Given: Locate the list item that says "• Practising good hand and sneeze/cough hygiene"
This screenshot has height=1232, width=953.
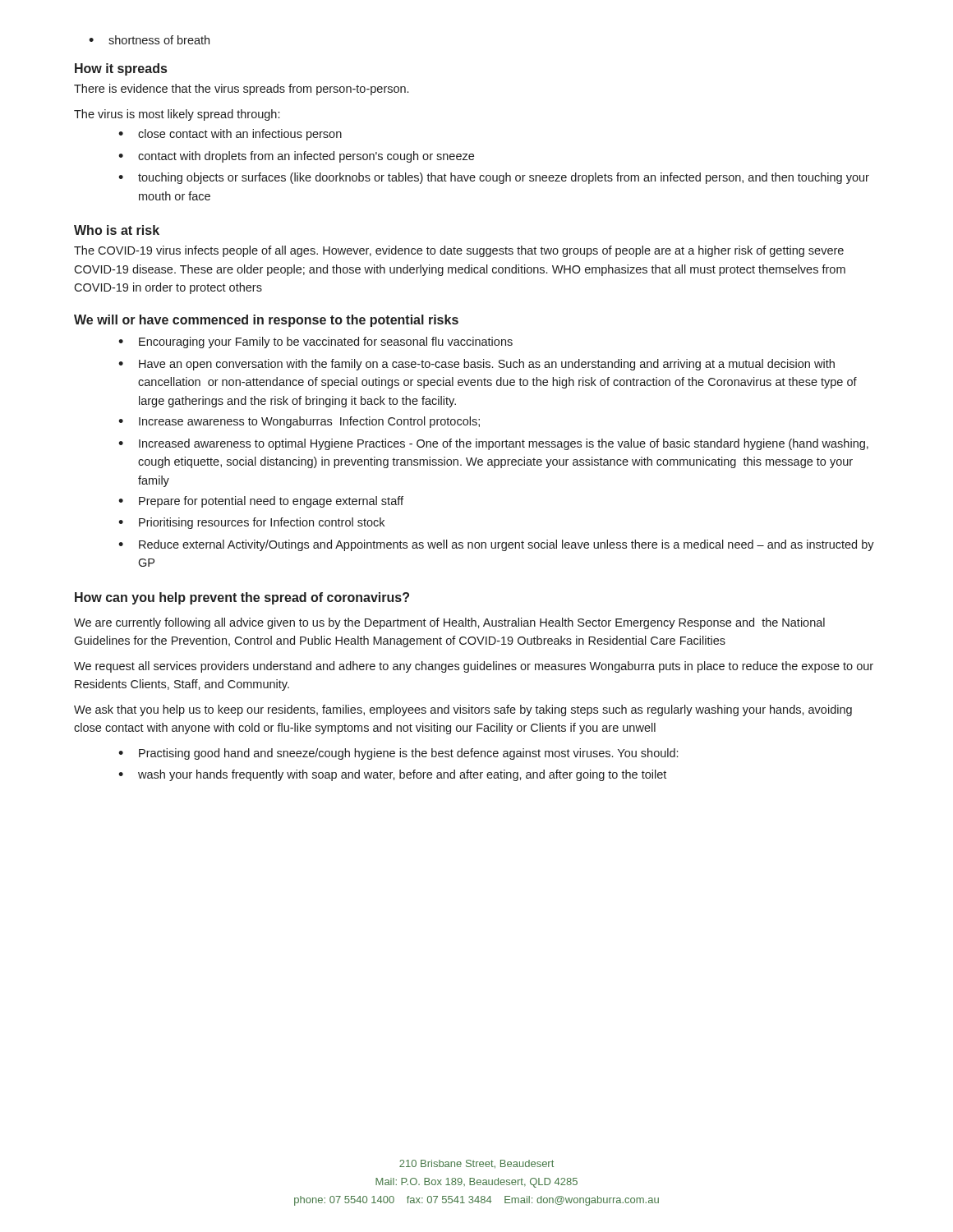Looking at the screenshot, I should [499, 753].
